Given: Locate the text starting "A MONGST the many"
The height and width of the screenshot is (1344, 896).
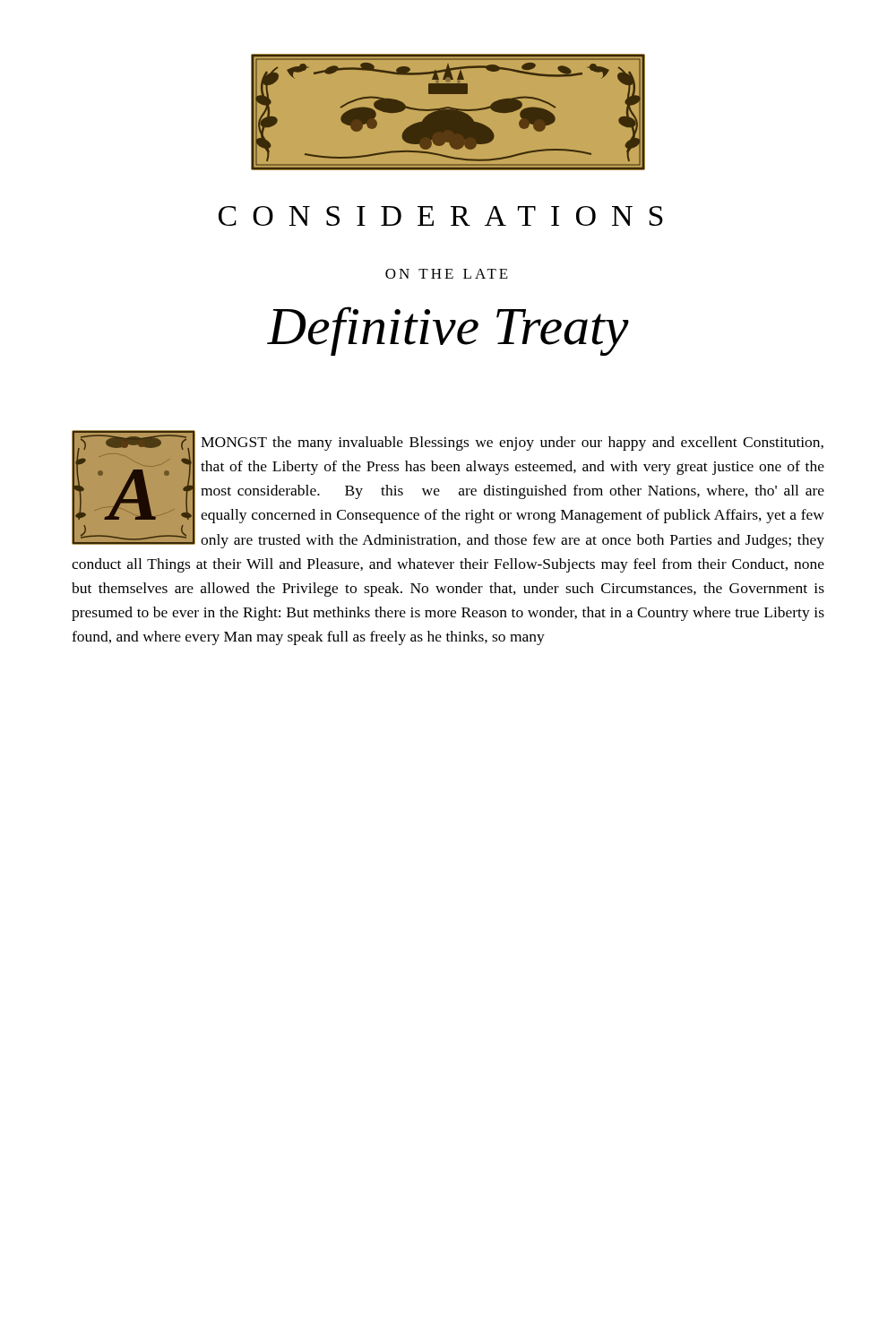Looking at the screenshot, I should click(x=448, y=538).
